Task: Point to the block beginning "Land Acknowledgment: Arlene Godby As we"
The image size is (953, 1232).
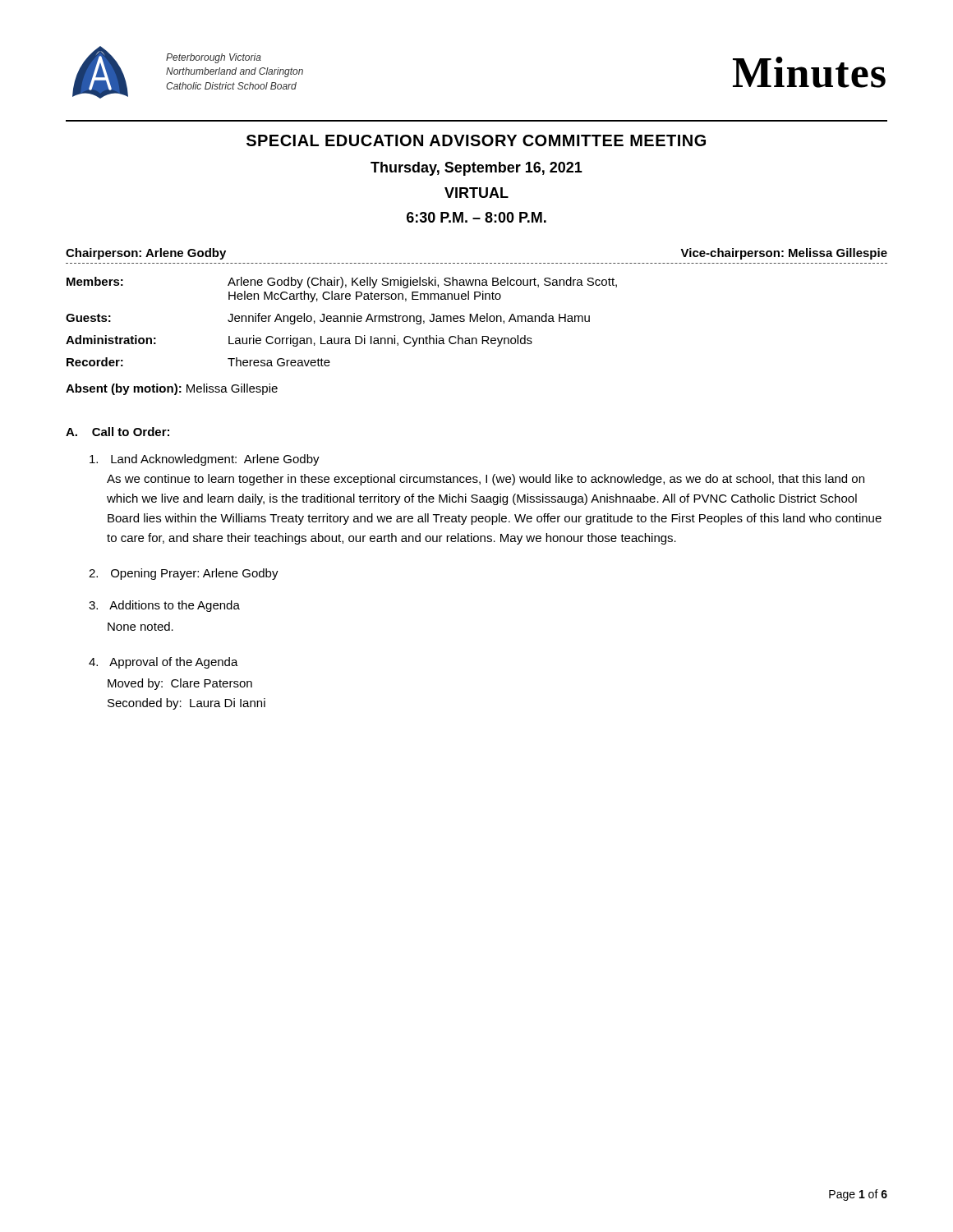Action: 488,500
